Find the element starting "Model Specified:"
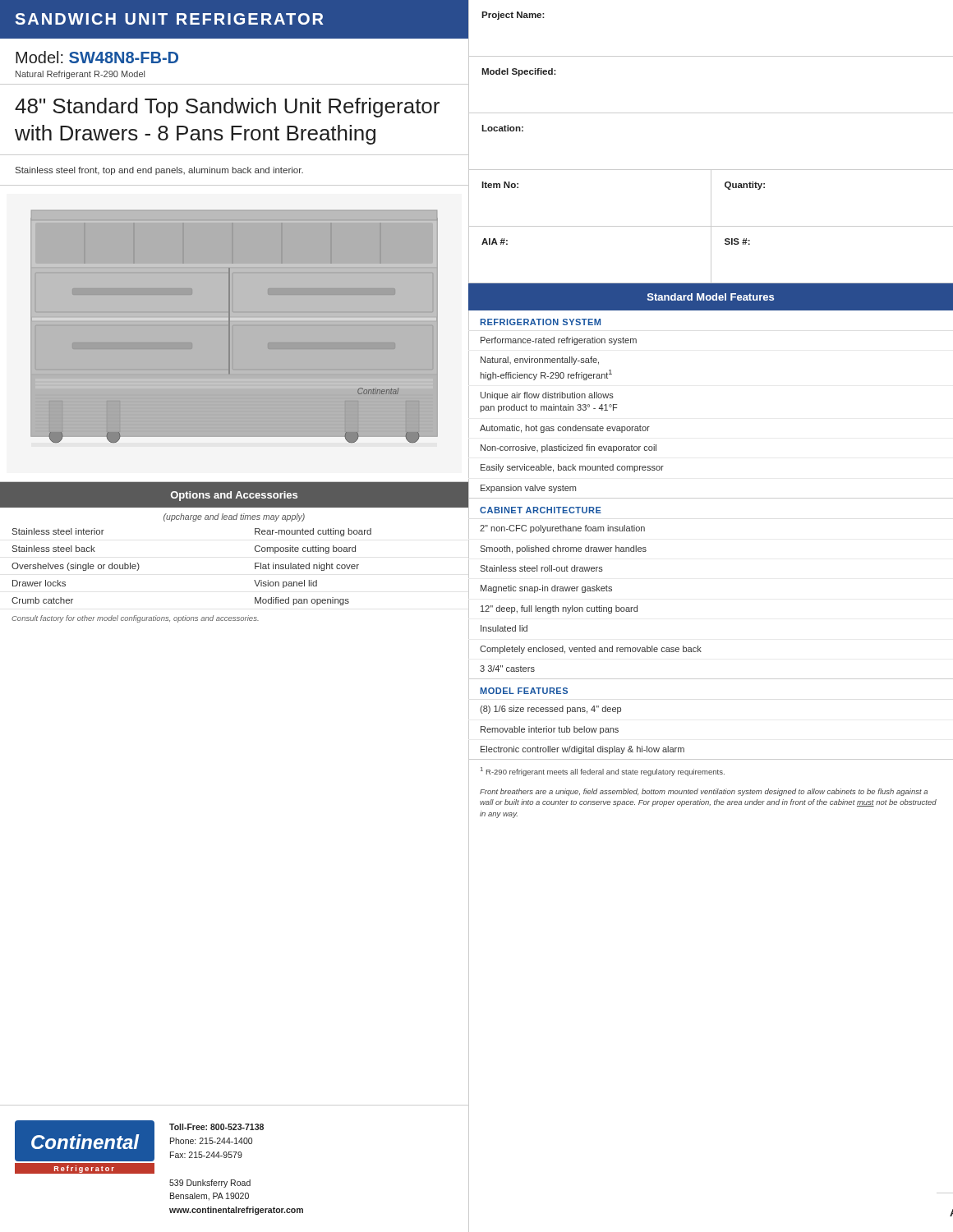 519,72
